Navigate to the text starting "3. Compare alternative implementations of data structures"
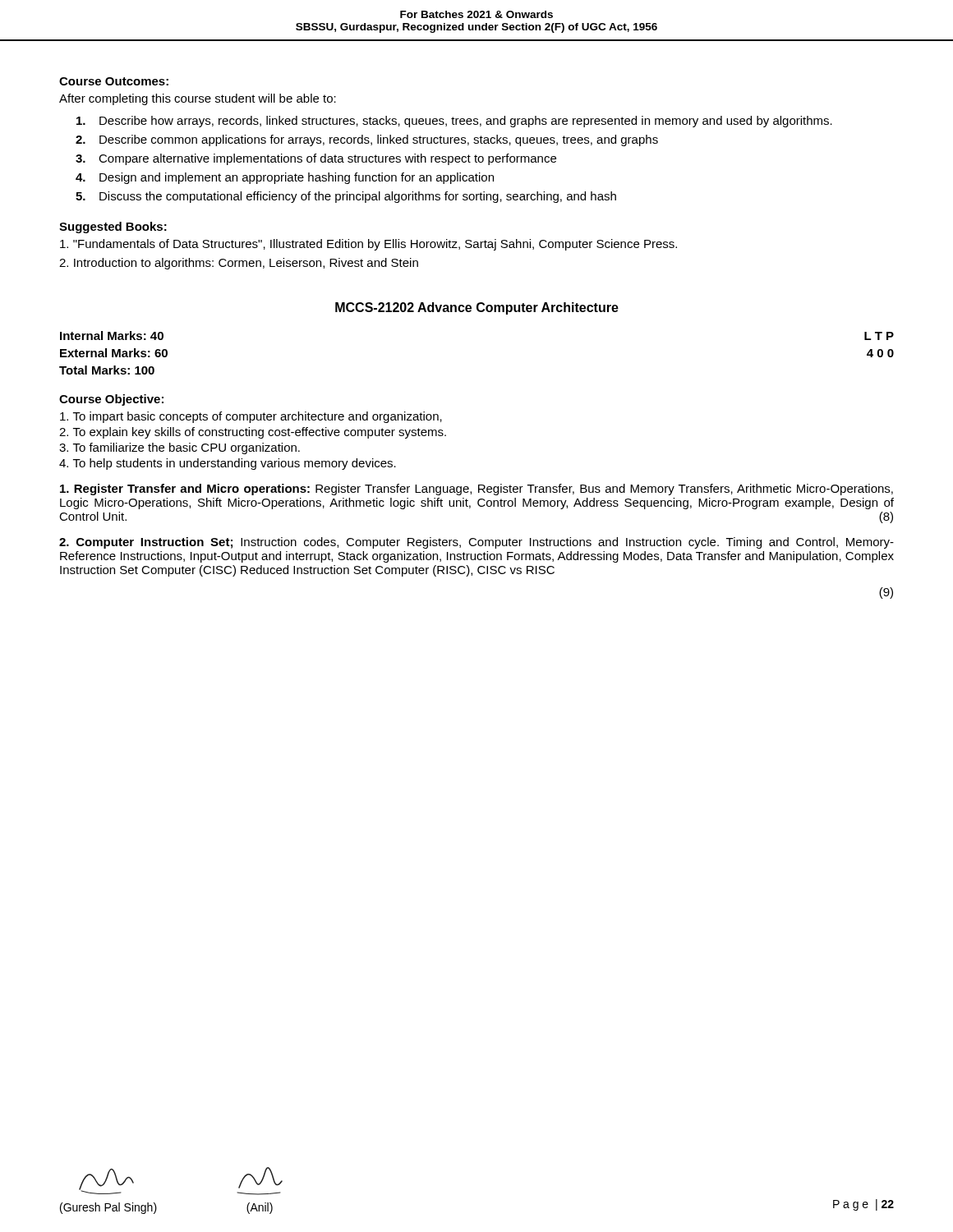Viewport: 953px width, 1232px height. tap(485, 158)
